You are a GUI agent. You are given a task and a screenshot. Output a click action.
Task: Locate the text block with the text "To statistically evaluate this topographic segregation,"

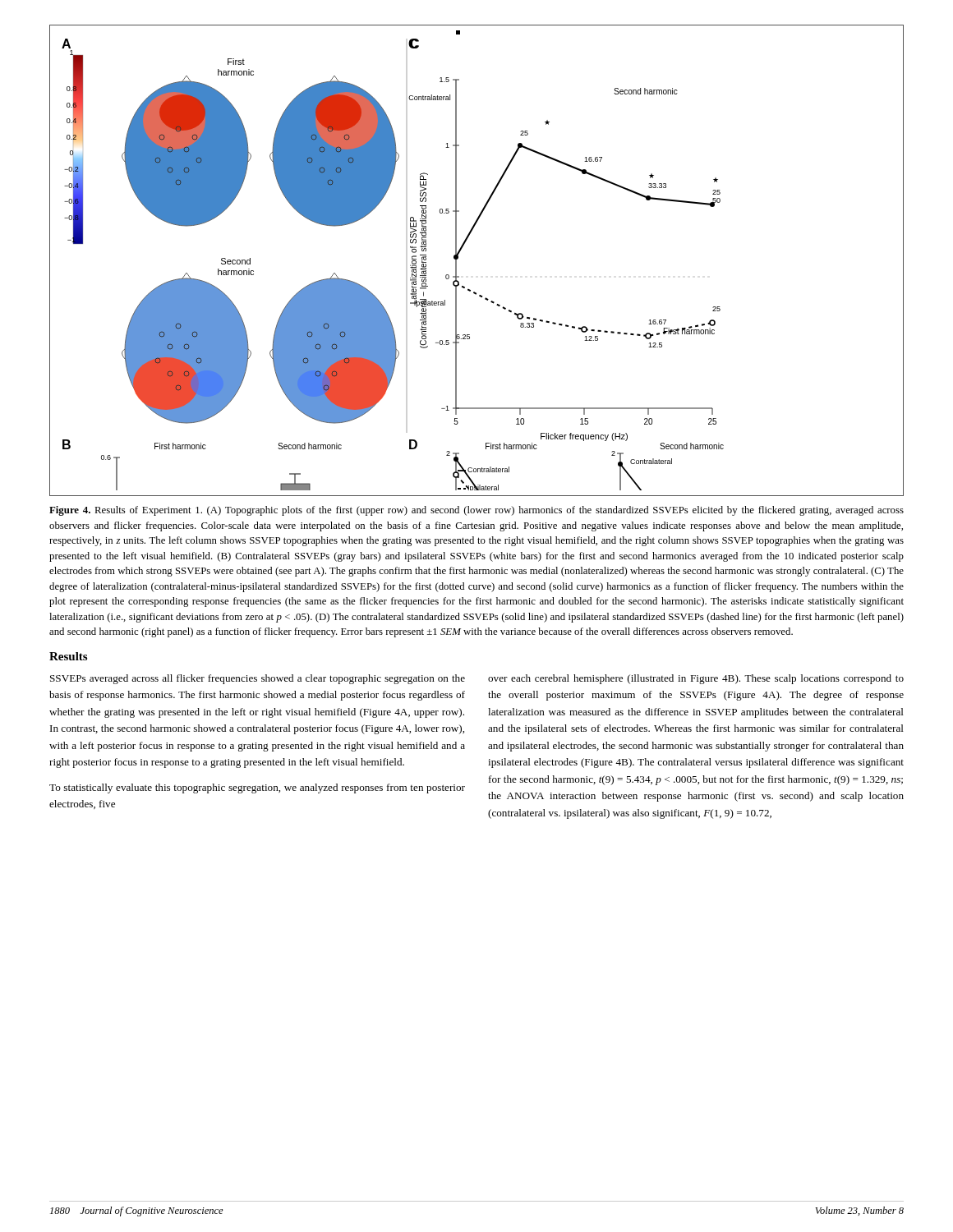(x=257, y=795)
